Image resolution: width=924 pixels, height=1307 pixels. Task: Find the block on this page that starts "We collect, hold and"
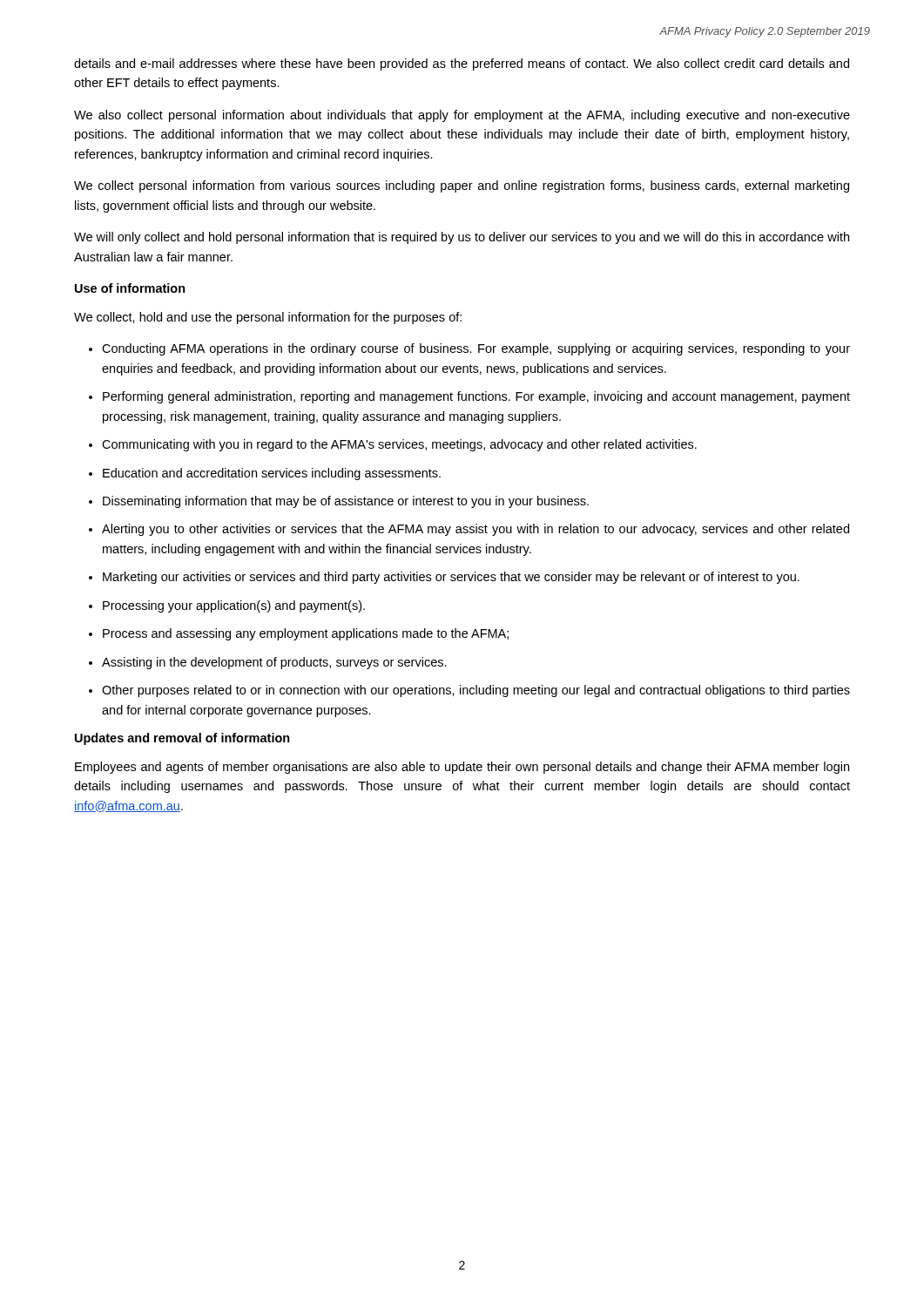pyautogui.click(x=268, y=317)
